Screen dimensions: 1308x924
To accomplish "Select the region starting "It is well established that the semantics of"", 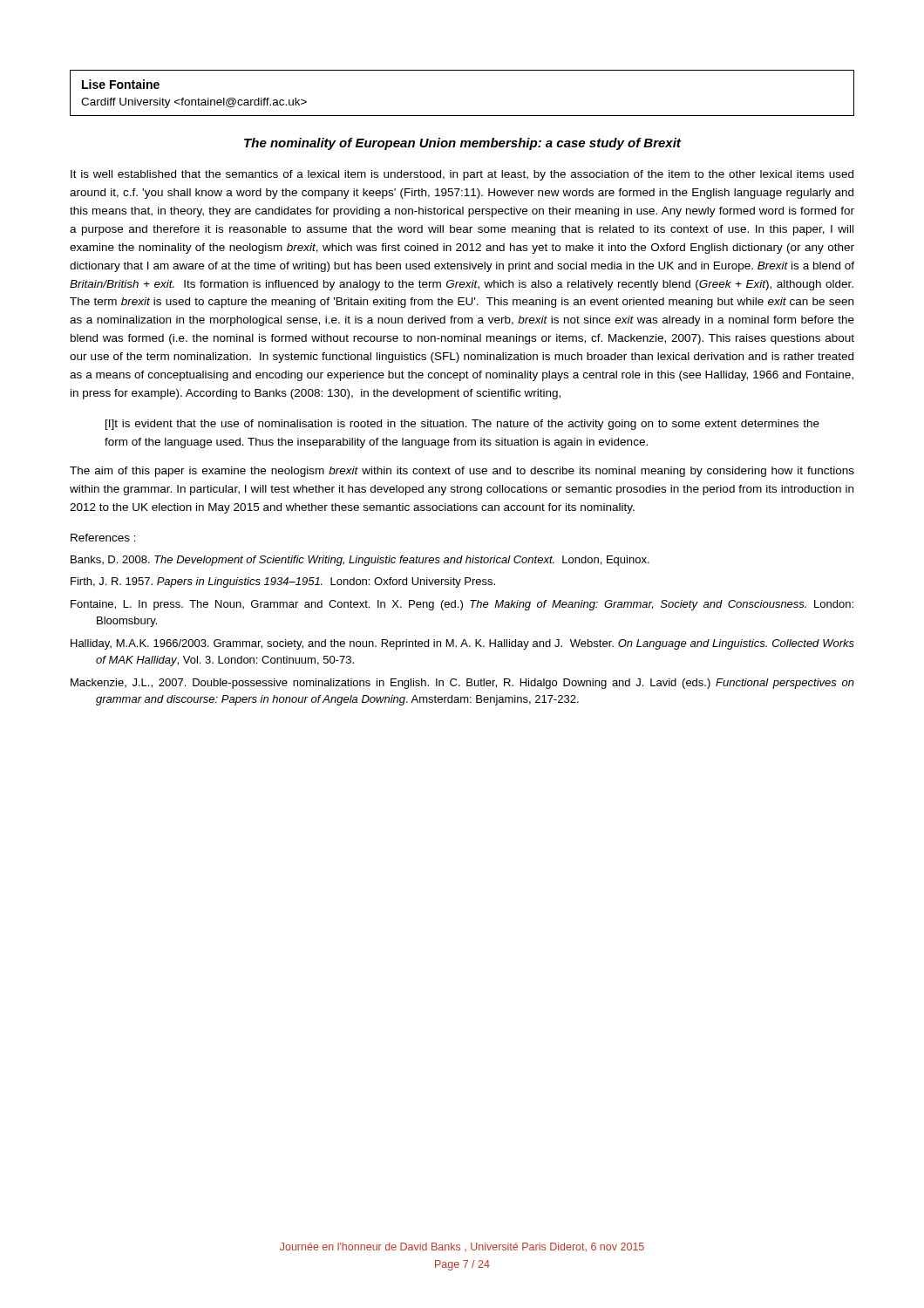I will pyautogui.click(x=462, y=283).
